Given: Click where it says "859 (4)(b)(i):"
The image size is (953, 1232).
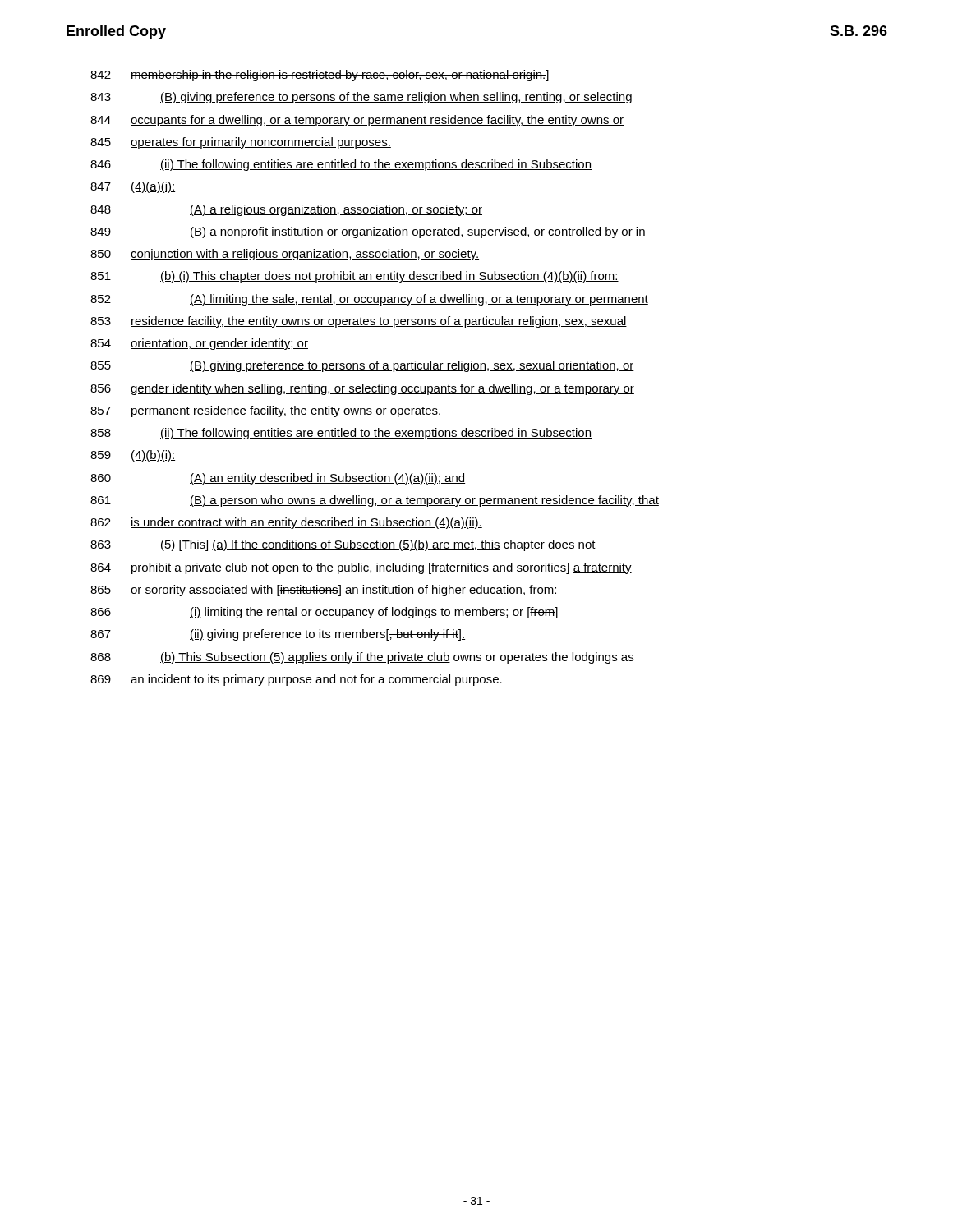Looking at the screenshot, I should coord(133,456).
